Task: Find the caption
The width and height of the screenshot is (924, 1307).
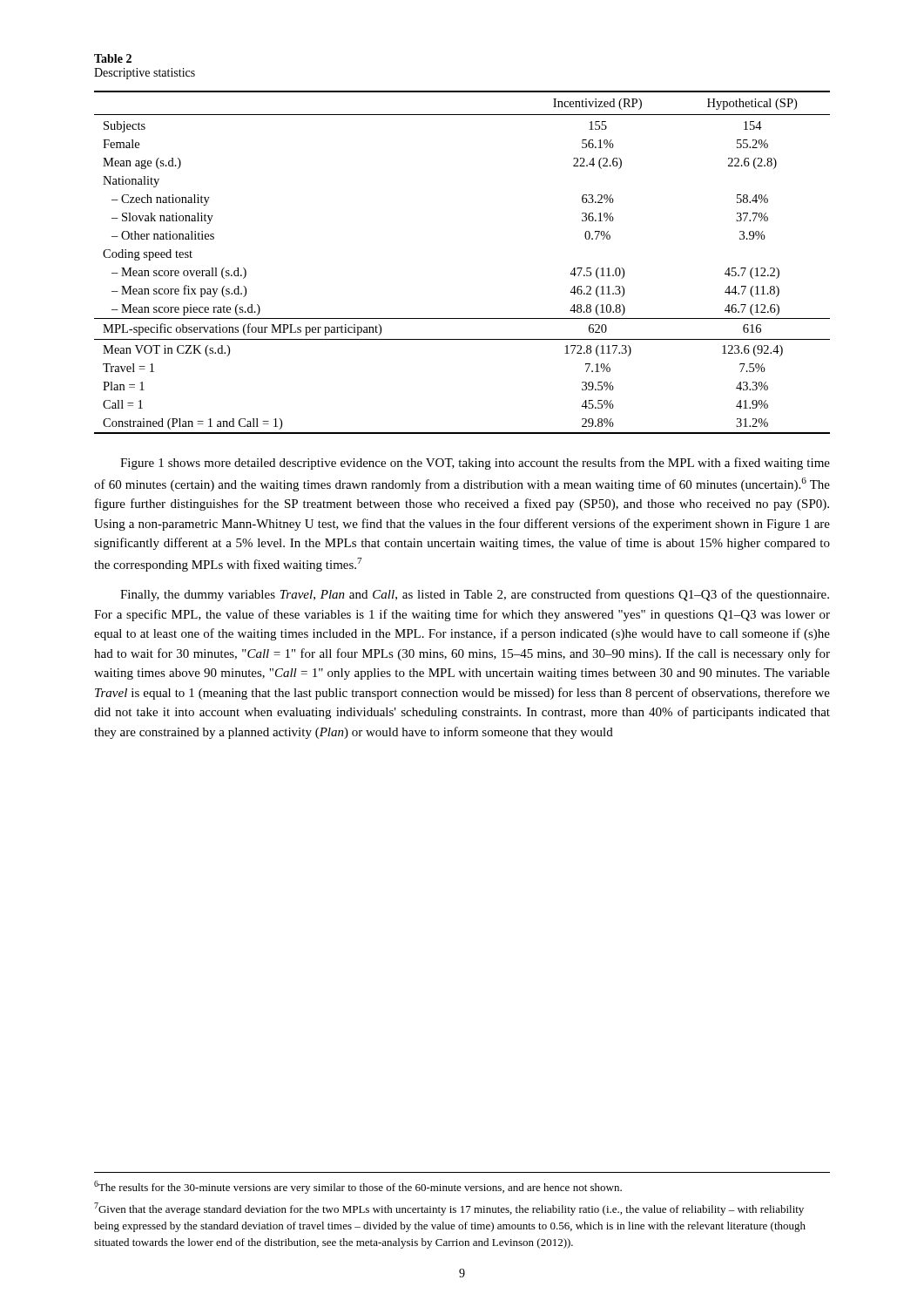Action: (145, 66)
